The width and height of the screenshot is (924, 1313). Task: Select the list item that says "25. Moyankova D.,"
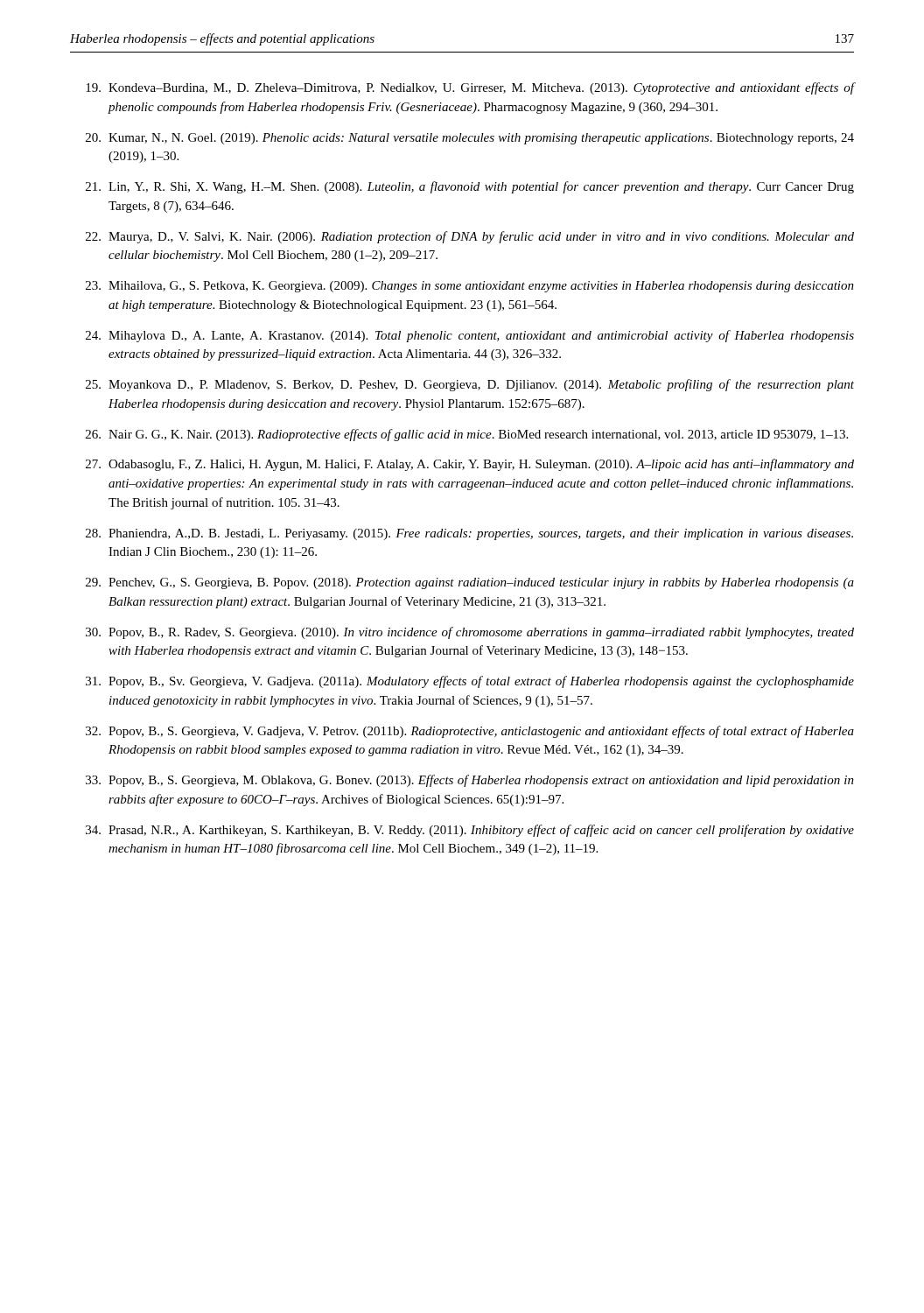(x=462, y=395)
